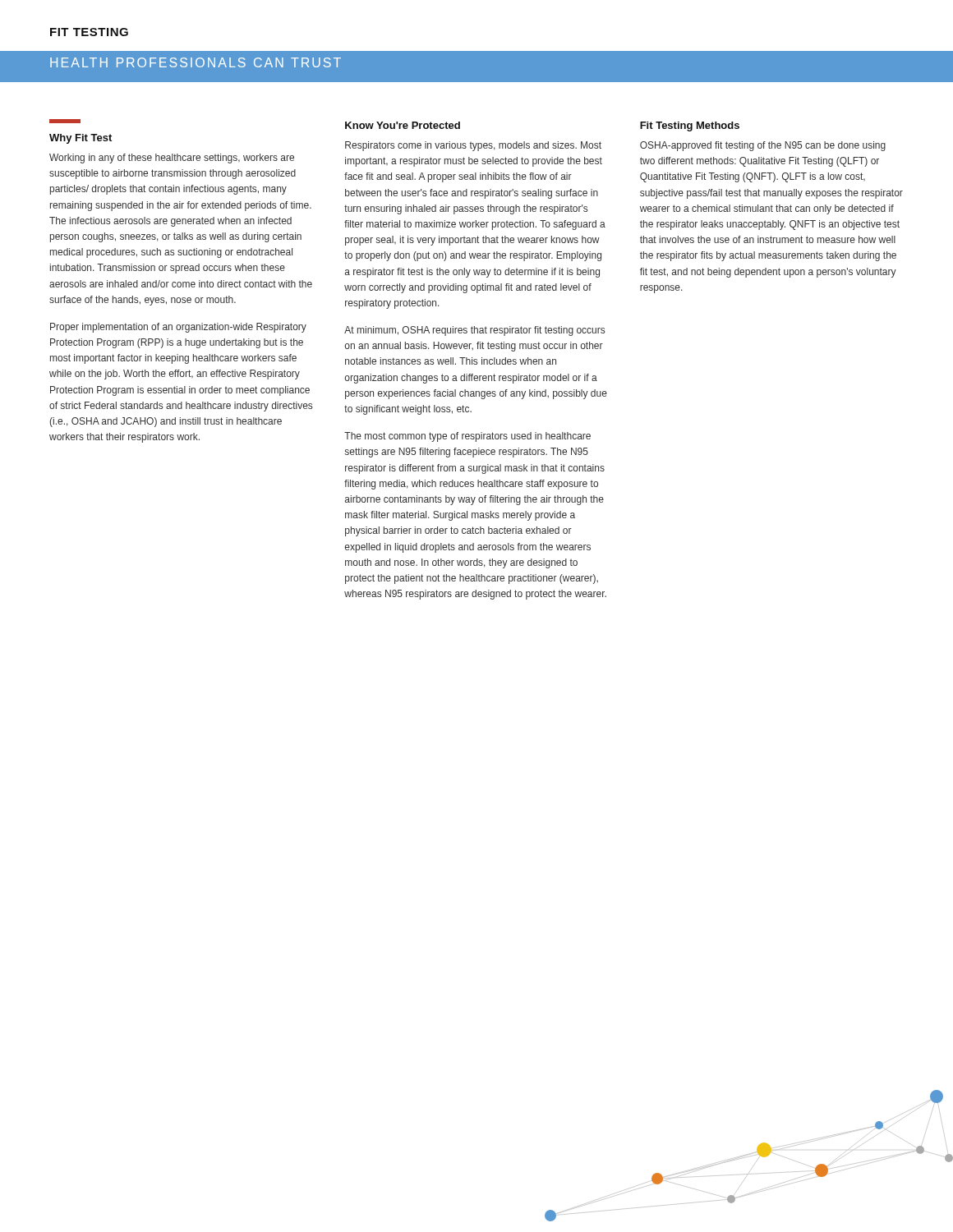Point to "Know You're Protected"
953x1232 pixels.
[x=403, y=125]
